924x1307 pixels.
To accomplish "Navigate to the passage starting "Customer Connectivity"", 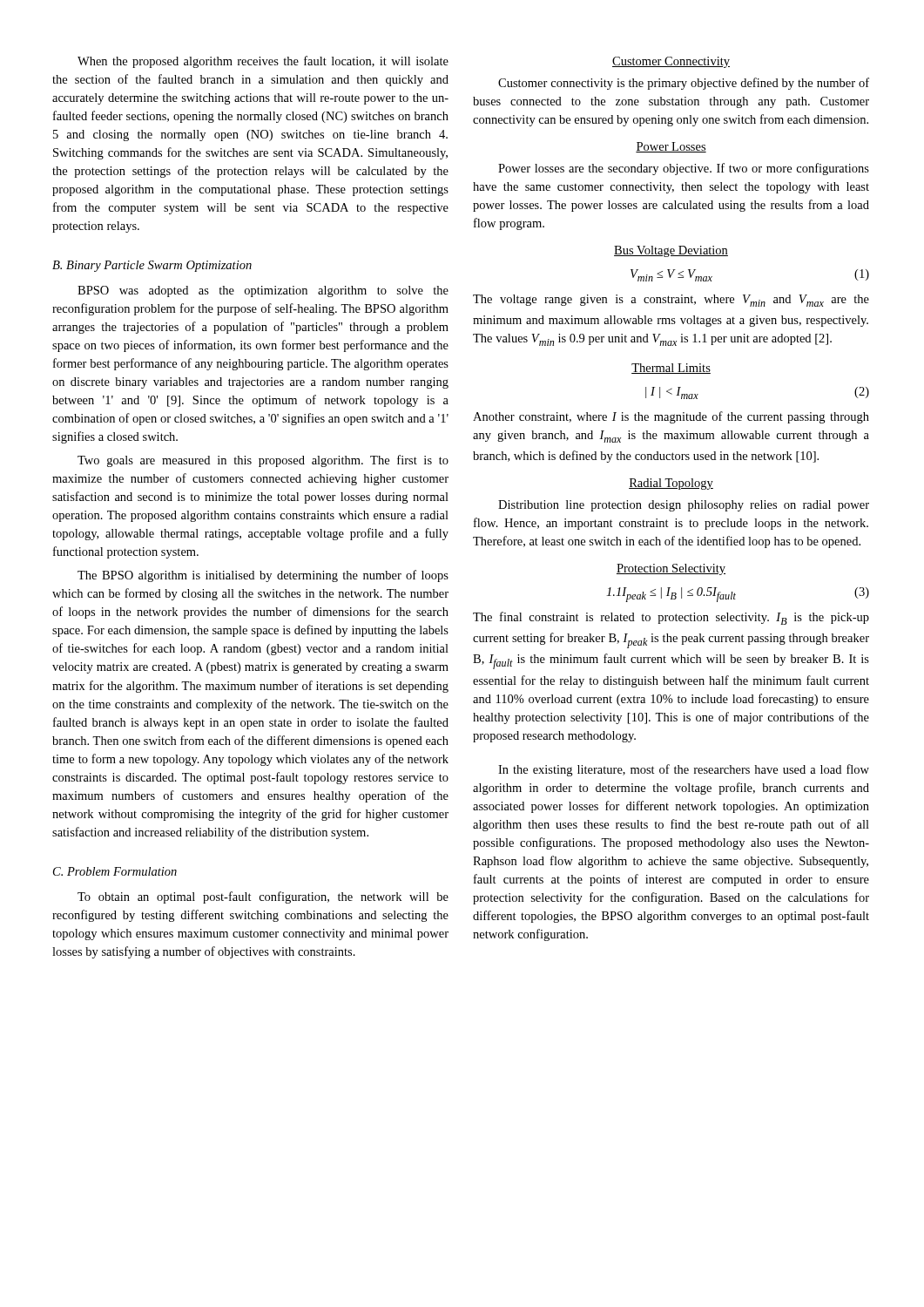I will coord(671,61).
